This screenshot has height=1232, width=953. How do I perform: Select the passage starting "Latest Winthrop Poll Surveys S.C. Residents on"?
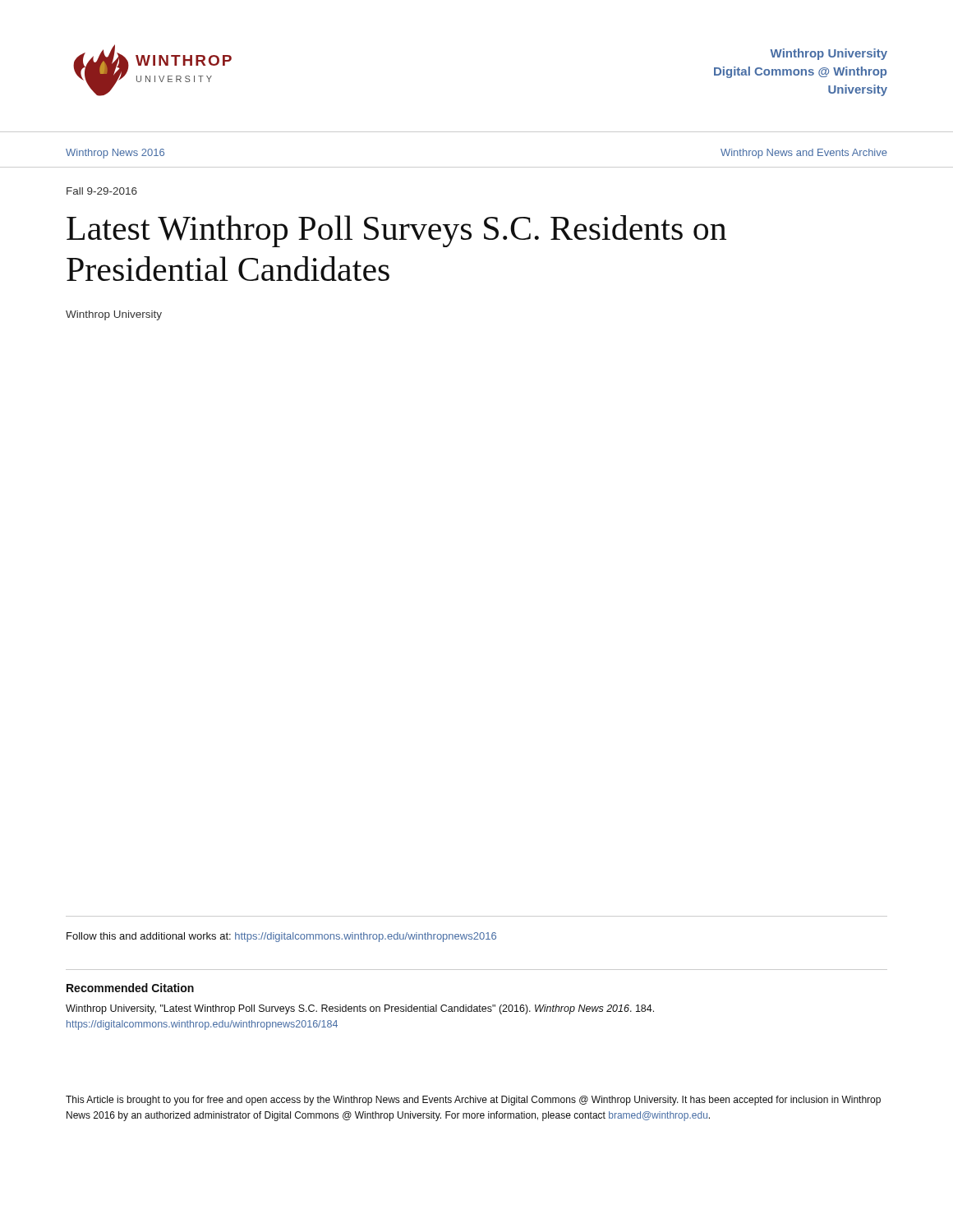[396, 249]
